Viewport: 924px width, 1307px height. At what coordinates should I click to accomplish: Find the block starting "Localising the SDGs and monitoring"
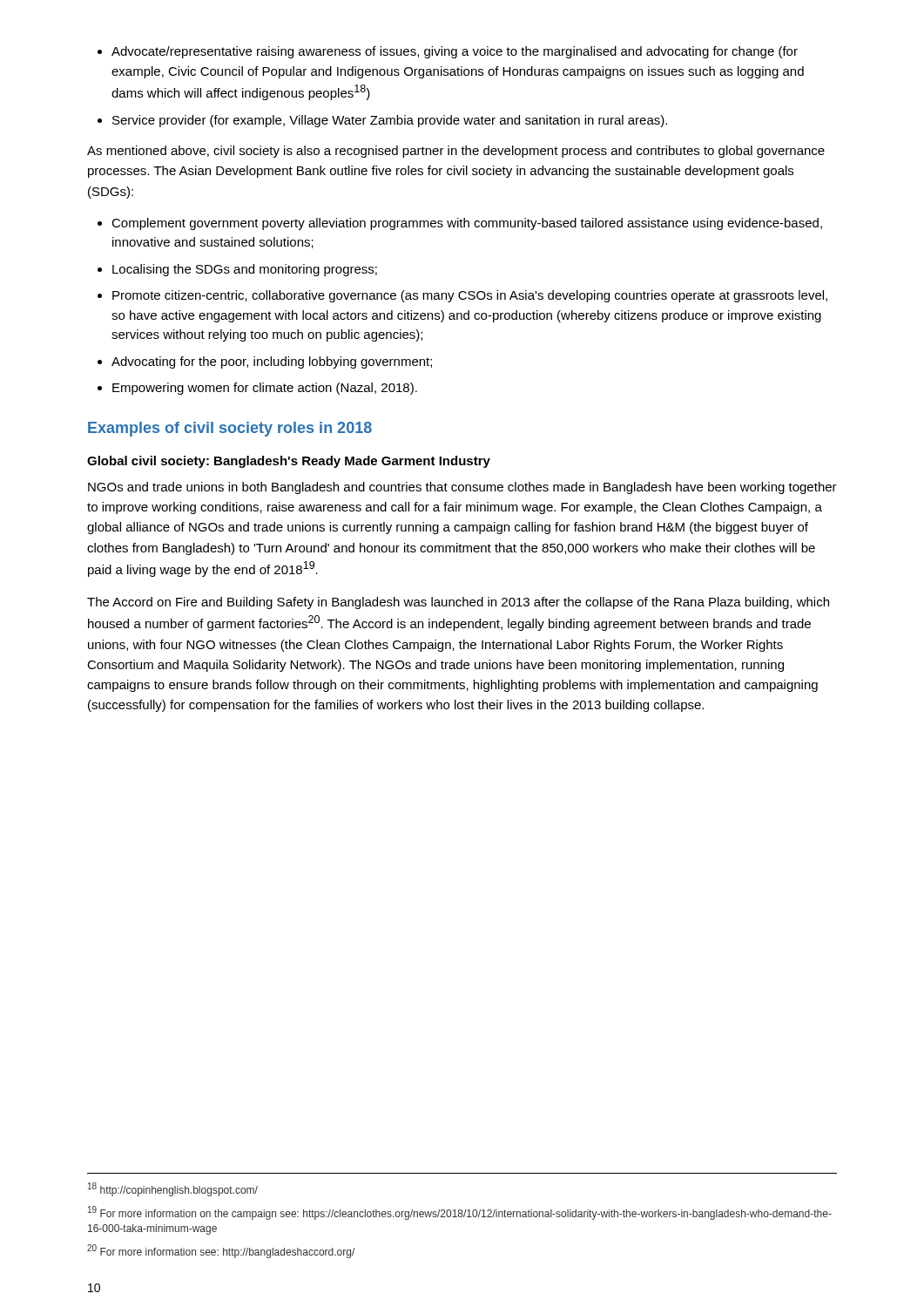pos(245,270)
